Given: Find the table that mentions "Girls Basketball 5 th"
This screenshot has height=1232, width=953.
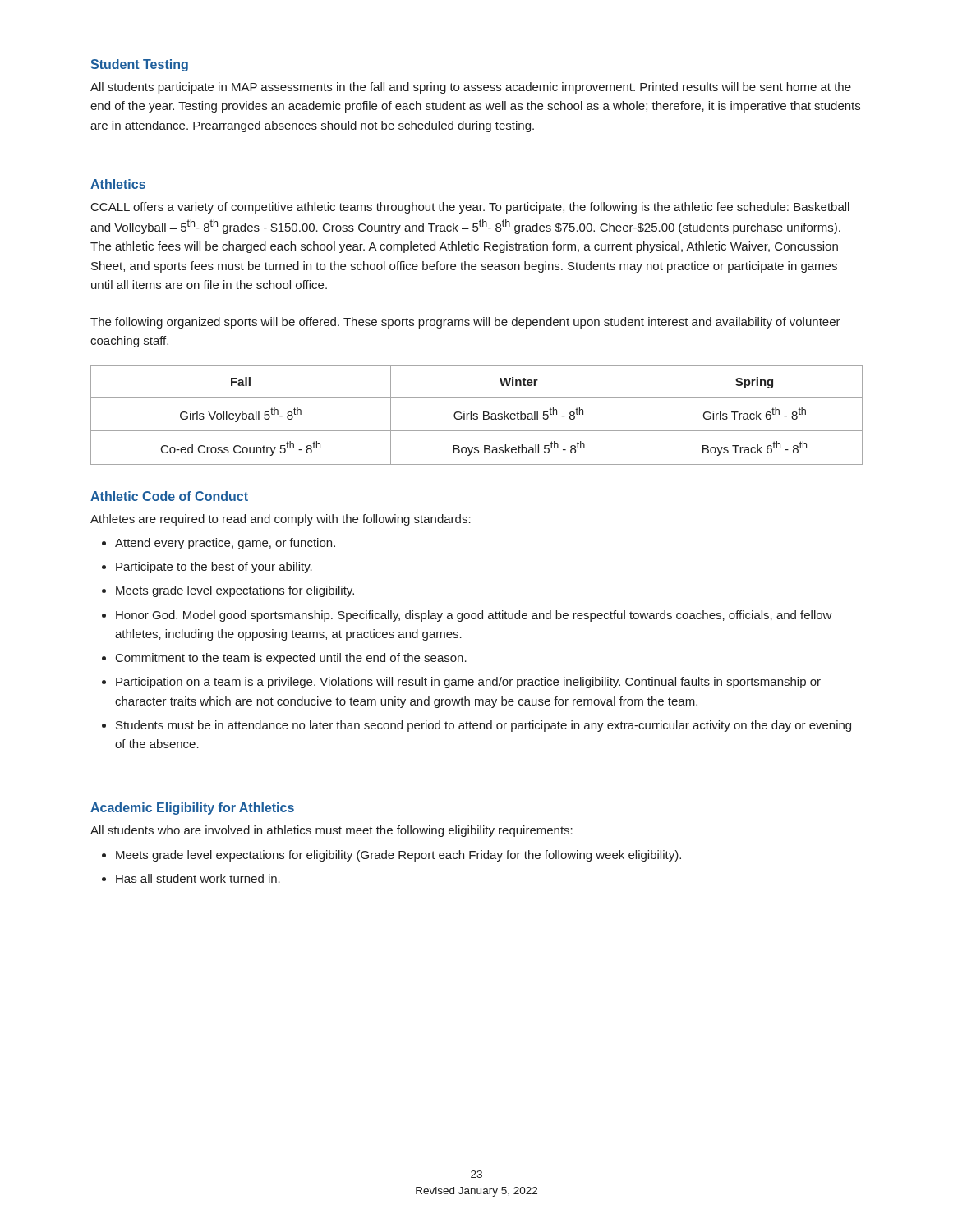Looking at the screenshot, I should click(x=476, y=415).
